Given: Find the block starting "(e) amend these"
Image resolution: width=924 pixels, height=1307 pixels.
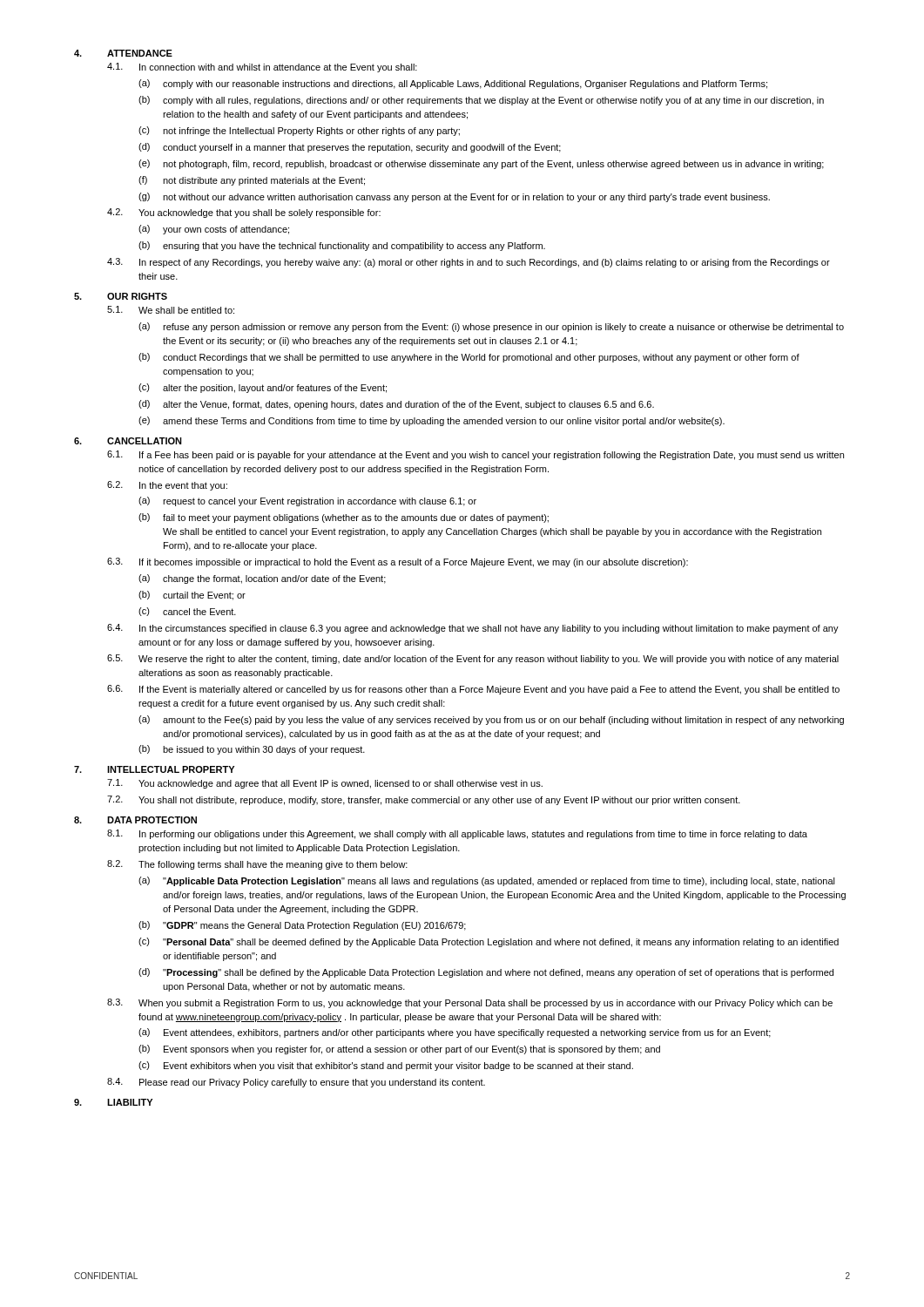Looking at the screenshot, I should tap(494, 421).
